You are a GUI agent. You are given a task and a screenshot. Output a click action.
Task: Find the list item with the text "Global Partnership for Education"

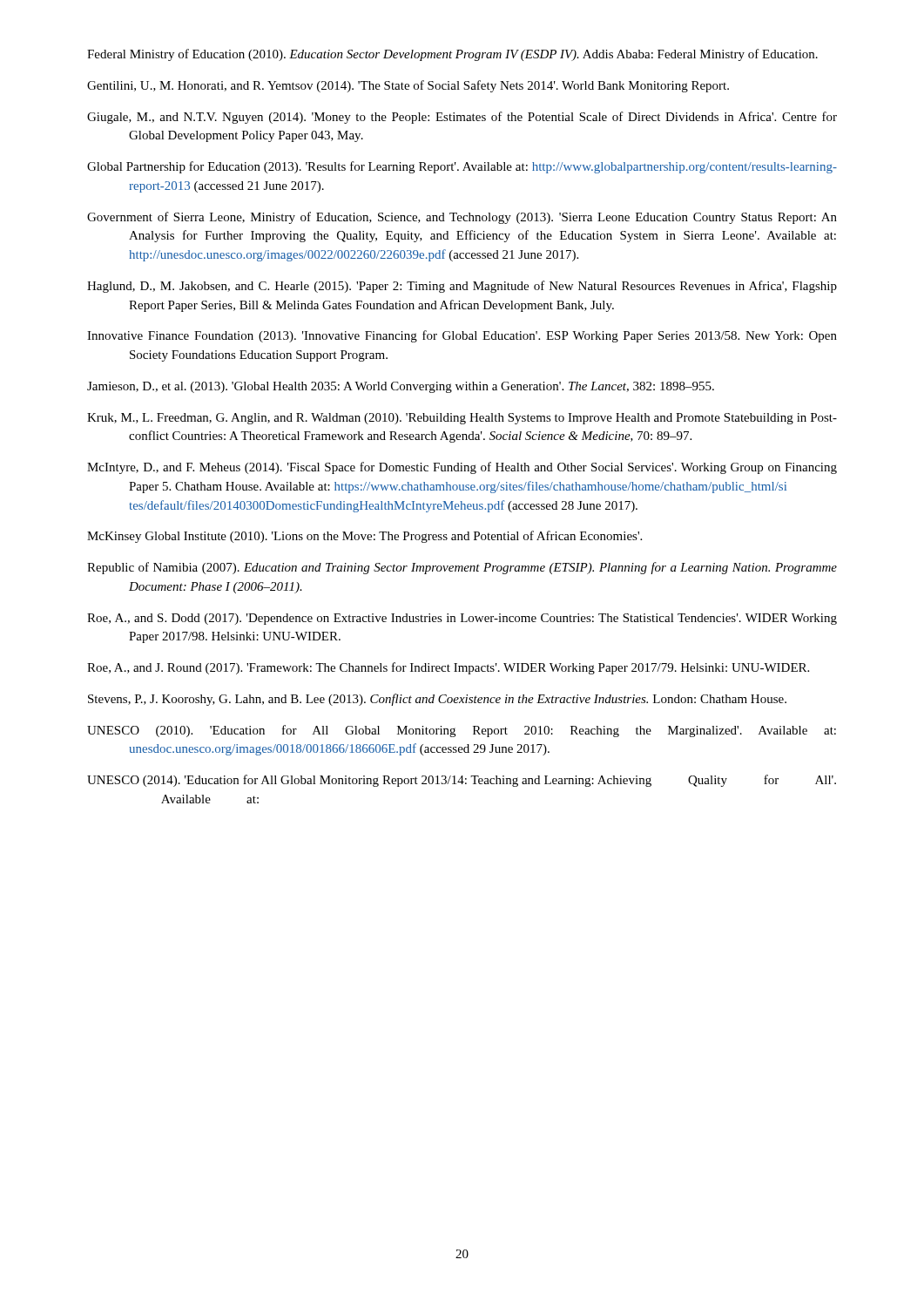click(462, 176)
